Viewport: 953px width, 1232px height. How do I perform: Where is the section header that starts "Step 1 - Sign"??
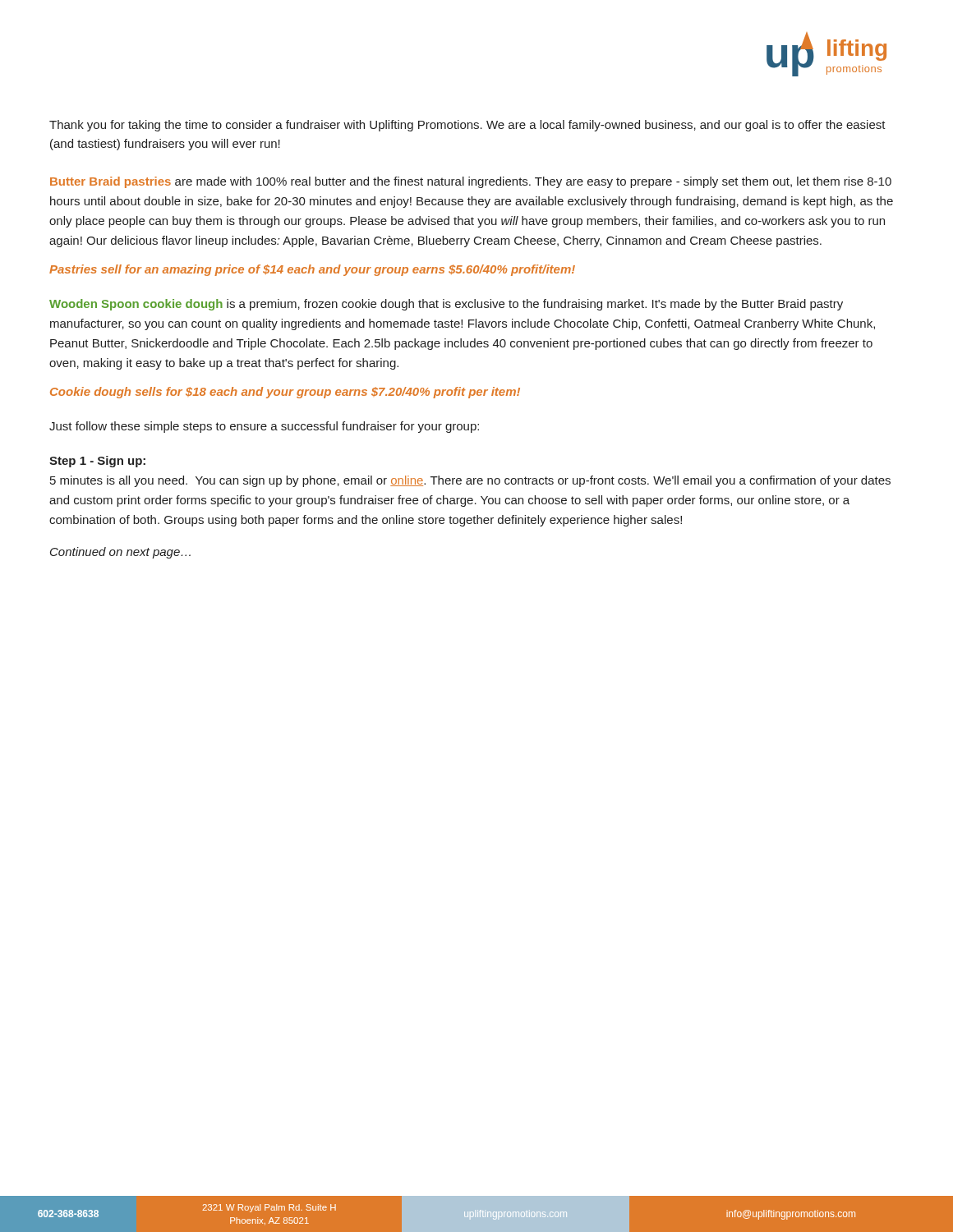coord(98,460)
